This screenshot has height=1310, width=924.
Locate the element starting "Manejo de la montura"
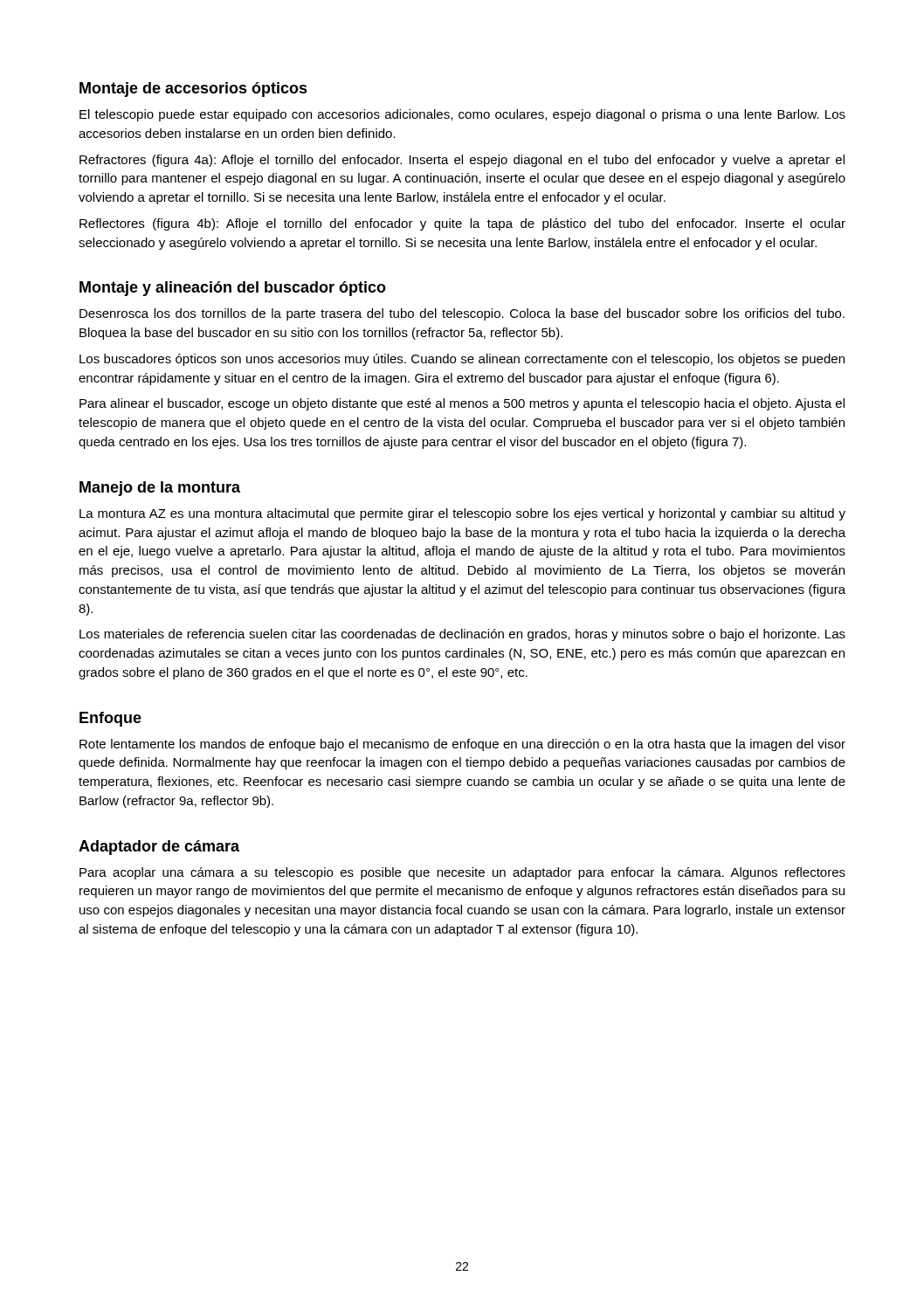[159, 487]
